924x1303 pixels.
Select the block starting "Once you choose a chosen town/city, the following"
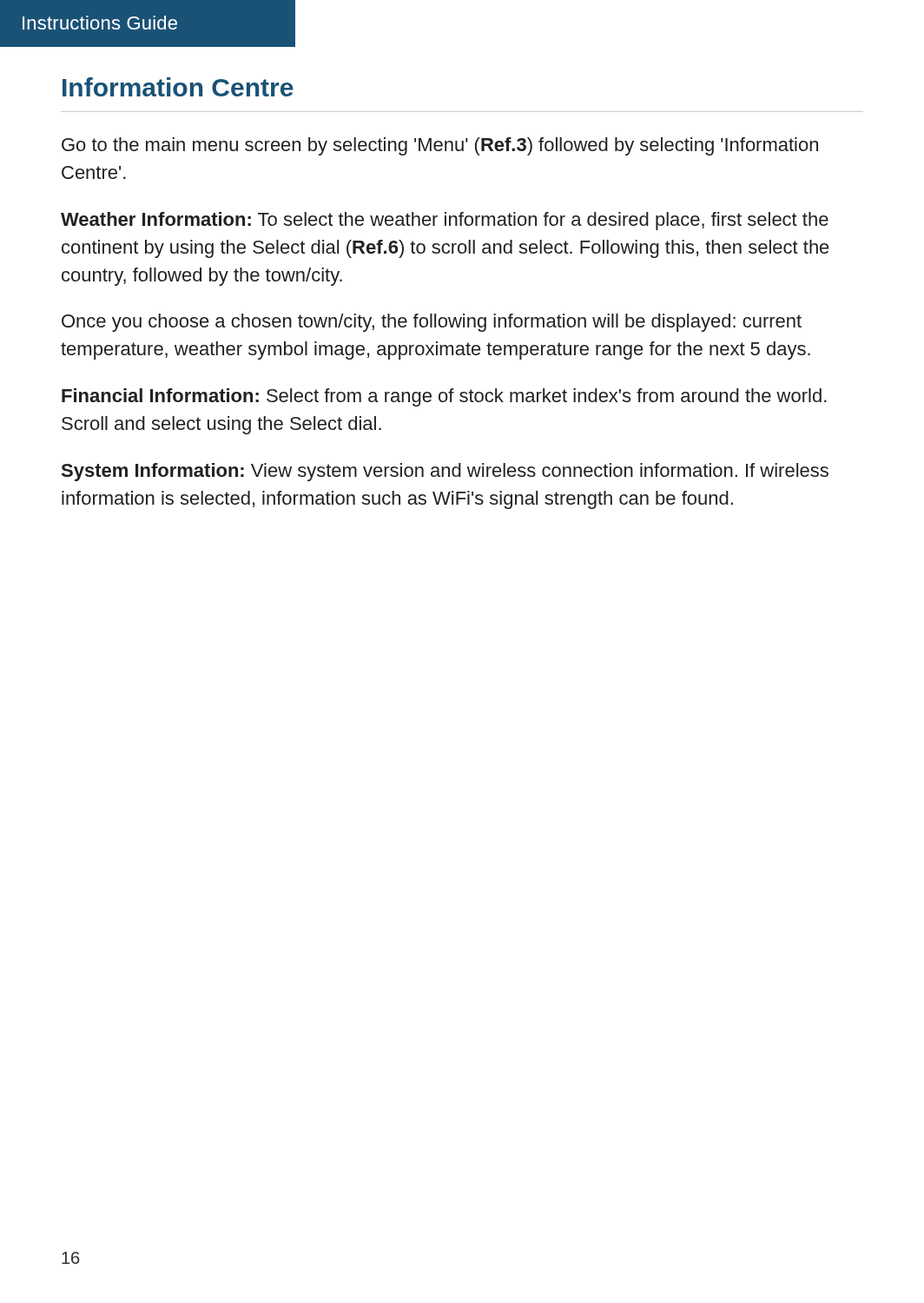(436, 335)
